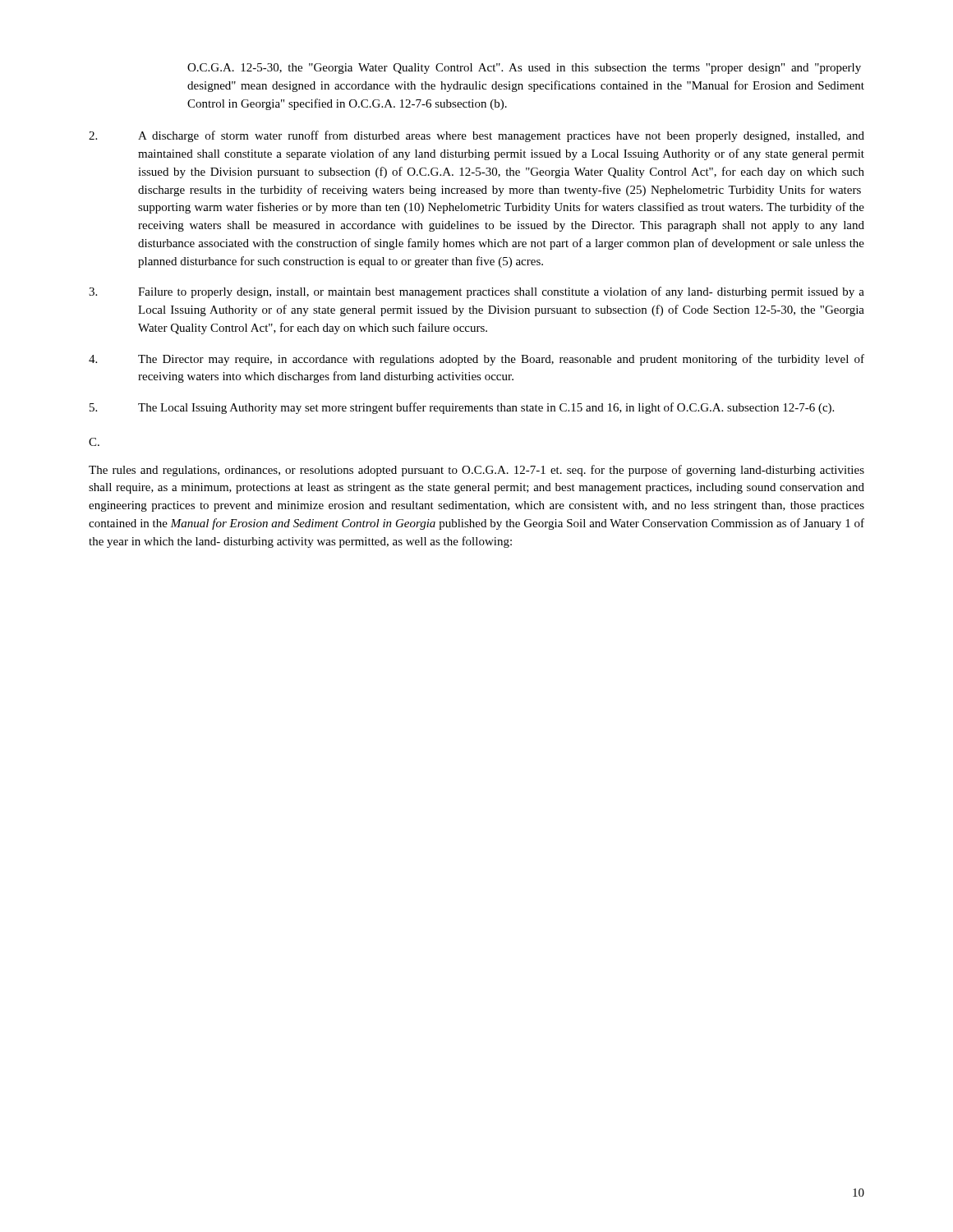Locate the list item containing "2. A discharge of storm water runoff from"
Image resolution: width=953 pixels, height=1232 pixels.
476,199
